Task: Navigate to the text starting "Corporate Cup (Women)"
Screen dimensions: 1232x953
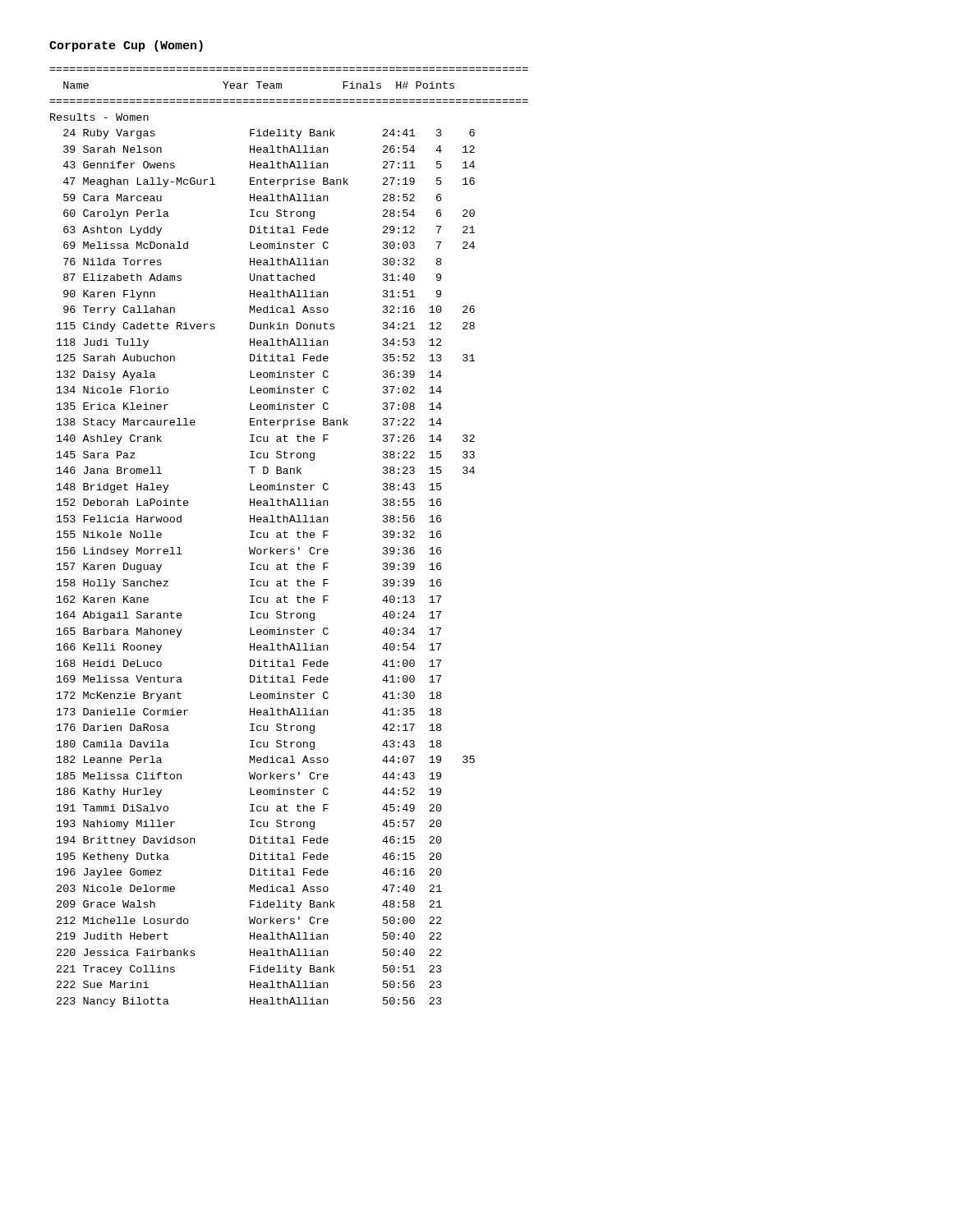Action: [x=127, y=46]
